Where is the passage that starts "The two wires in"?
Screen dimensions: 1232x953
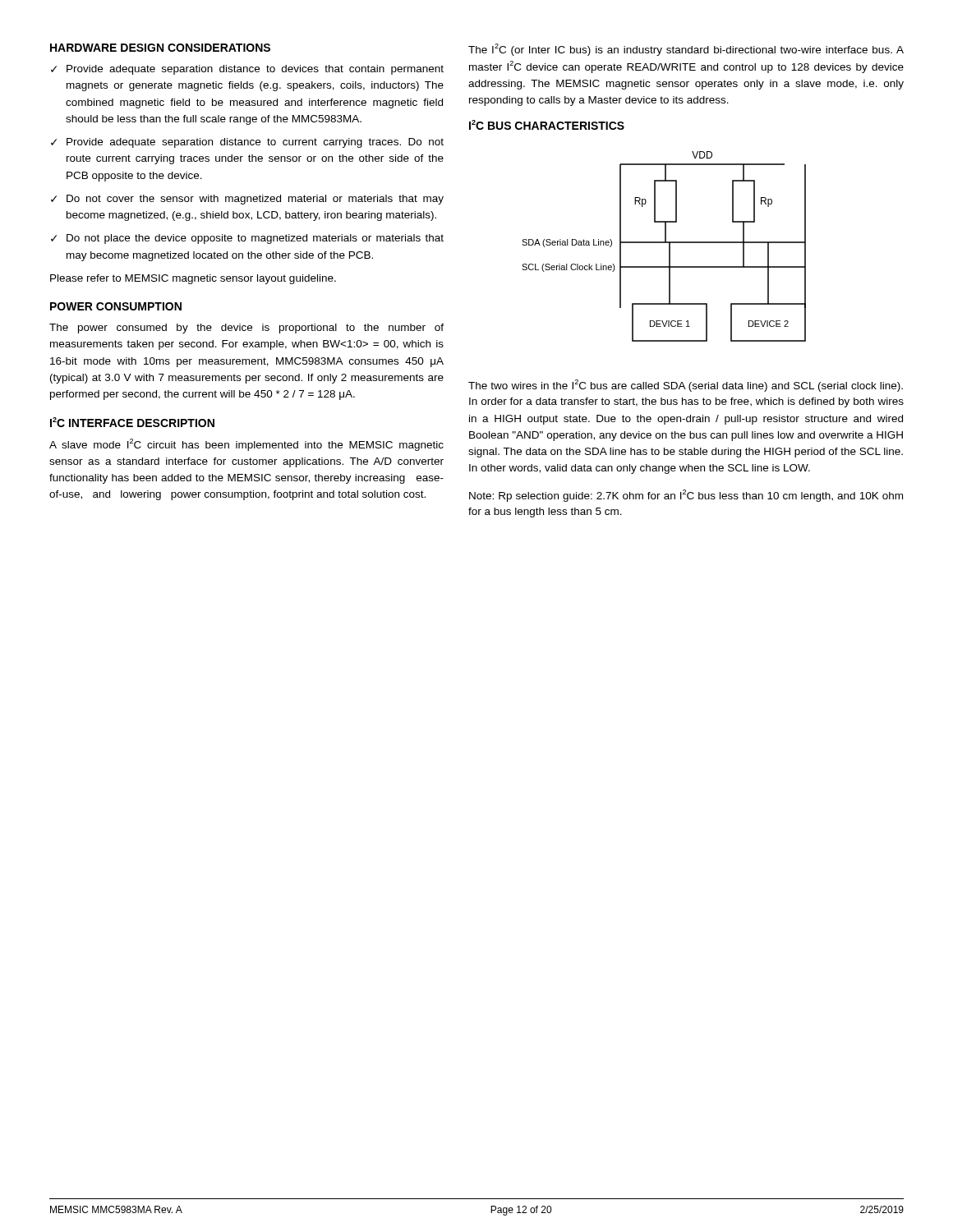686,426
